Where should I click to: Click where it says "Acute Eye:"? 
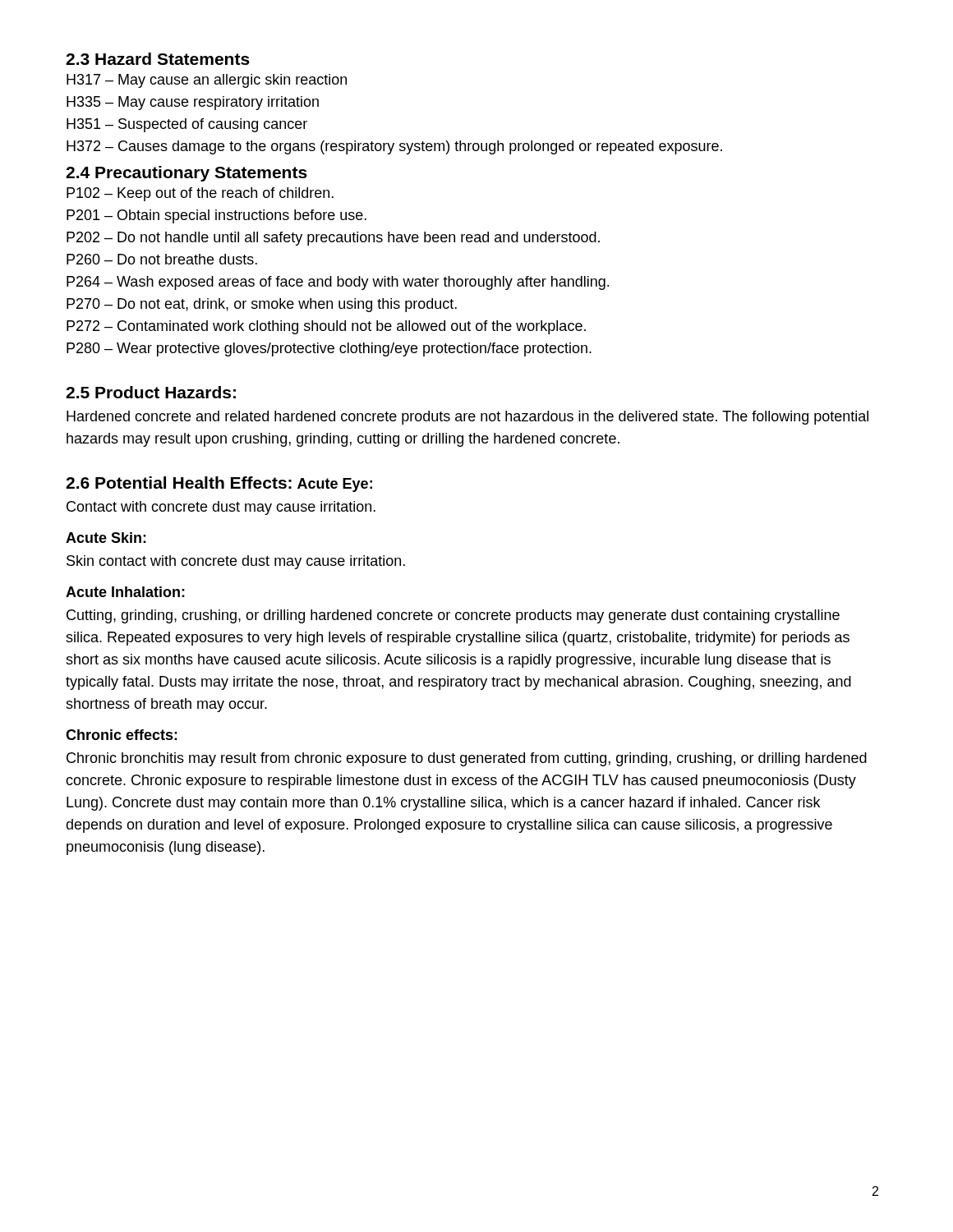click(335, 484)
